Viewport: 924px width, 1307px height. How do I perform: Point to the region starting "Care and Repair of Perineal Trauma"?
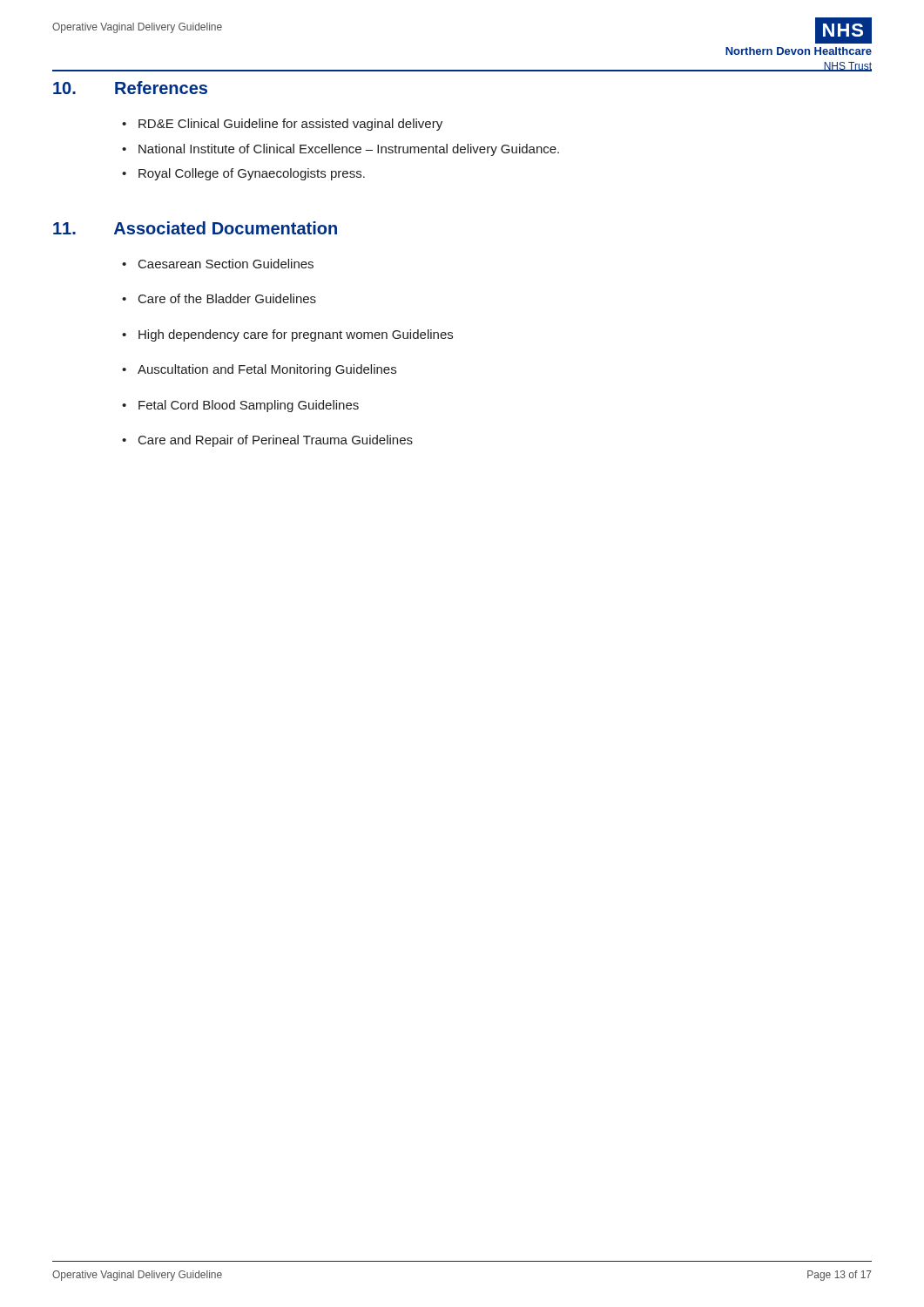[275, 440]
